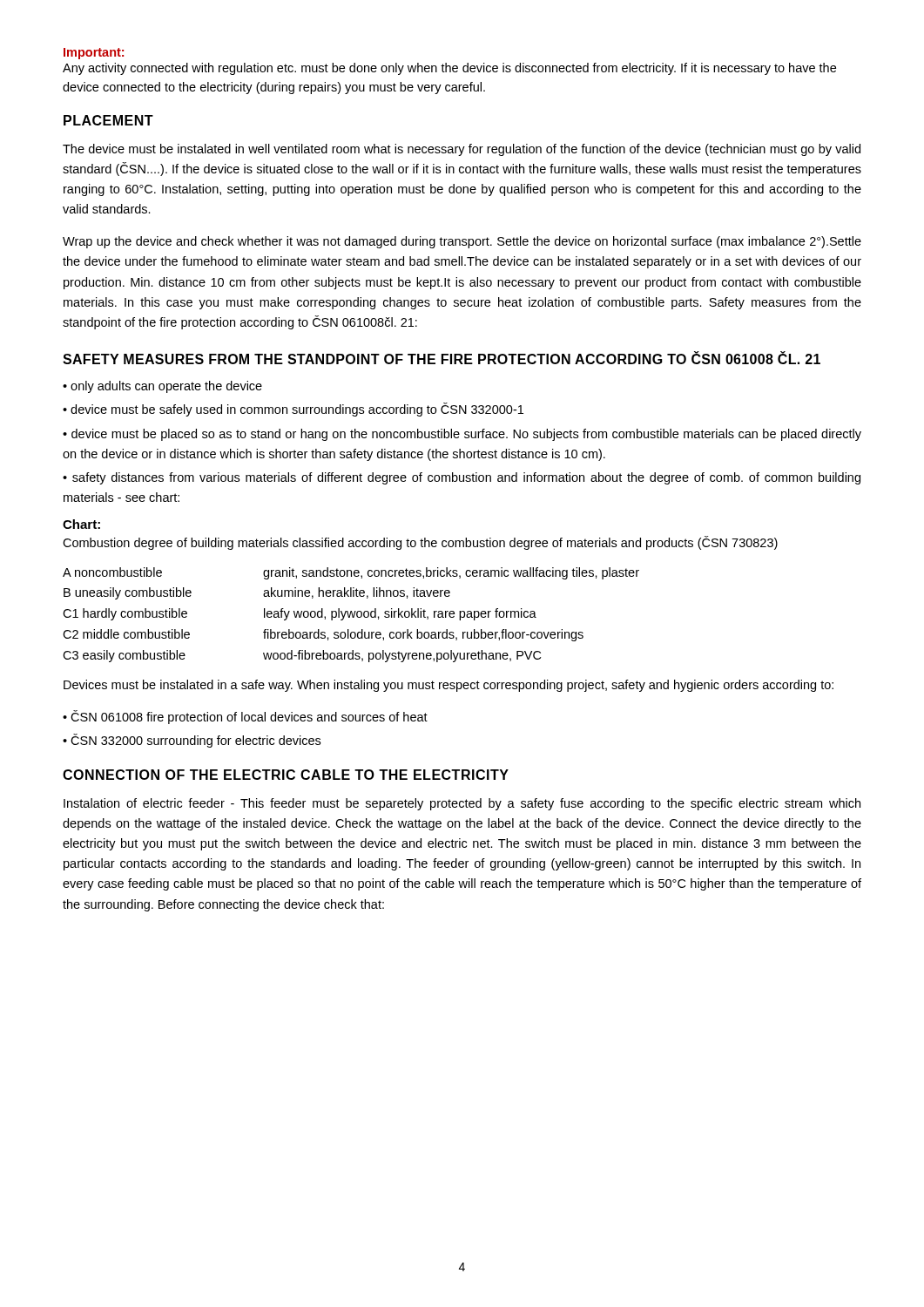Locate the list item containing "• safety distances from various"
Image resolution: width=924 pixels, height=1307 pixels.
pos(462,488)
